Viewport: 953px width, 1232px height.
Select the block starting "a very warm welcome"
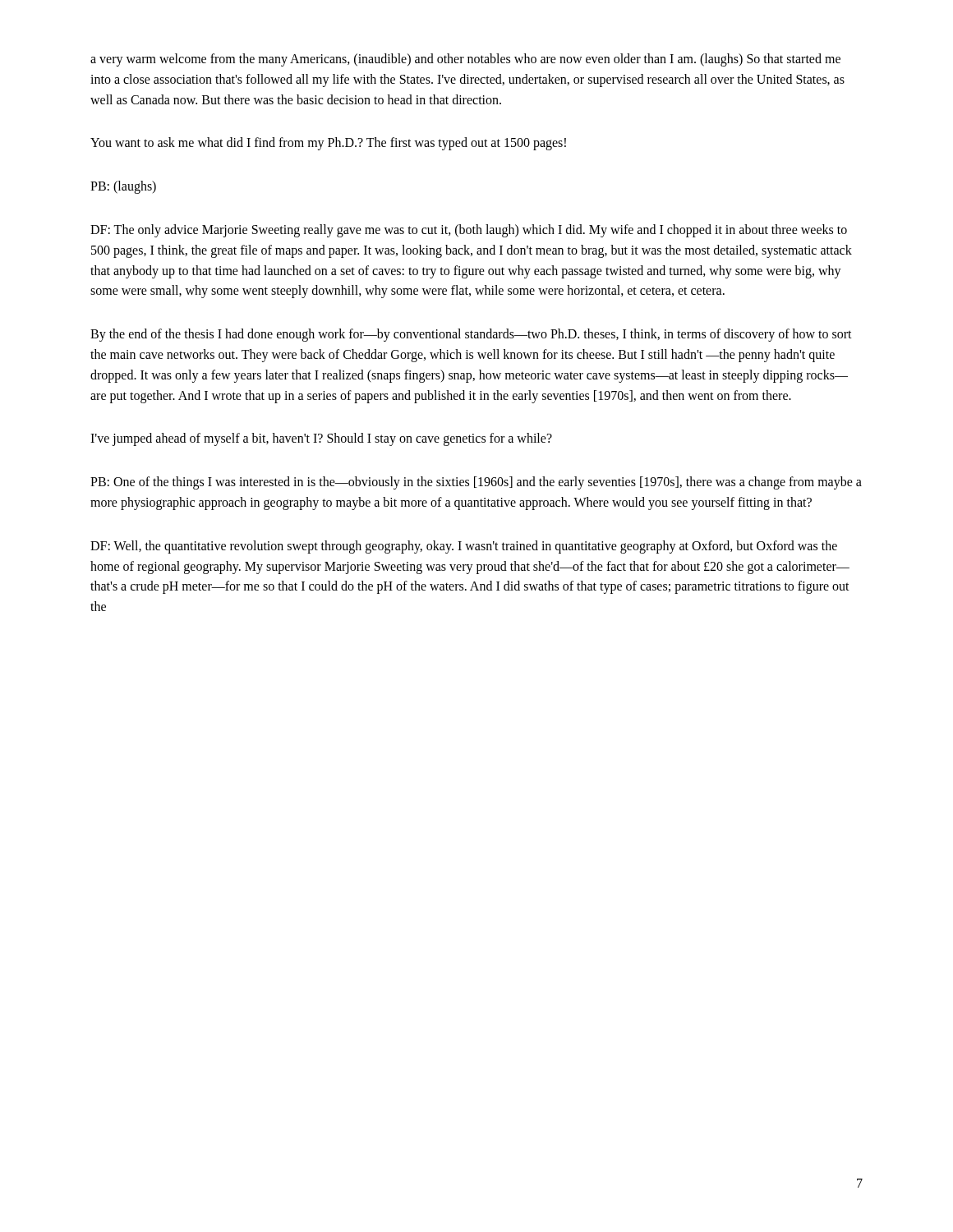467,79
